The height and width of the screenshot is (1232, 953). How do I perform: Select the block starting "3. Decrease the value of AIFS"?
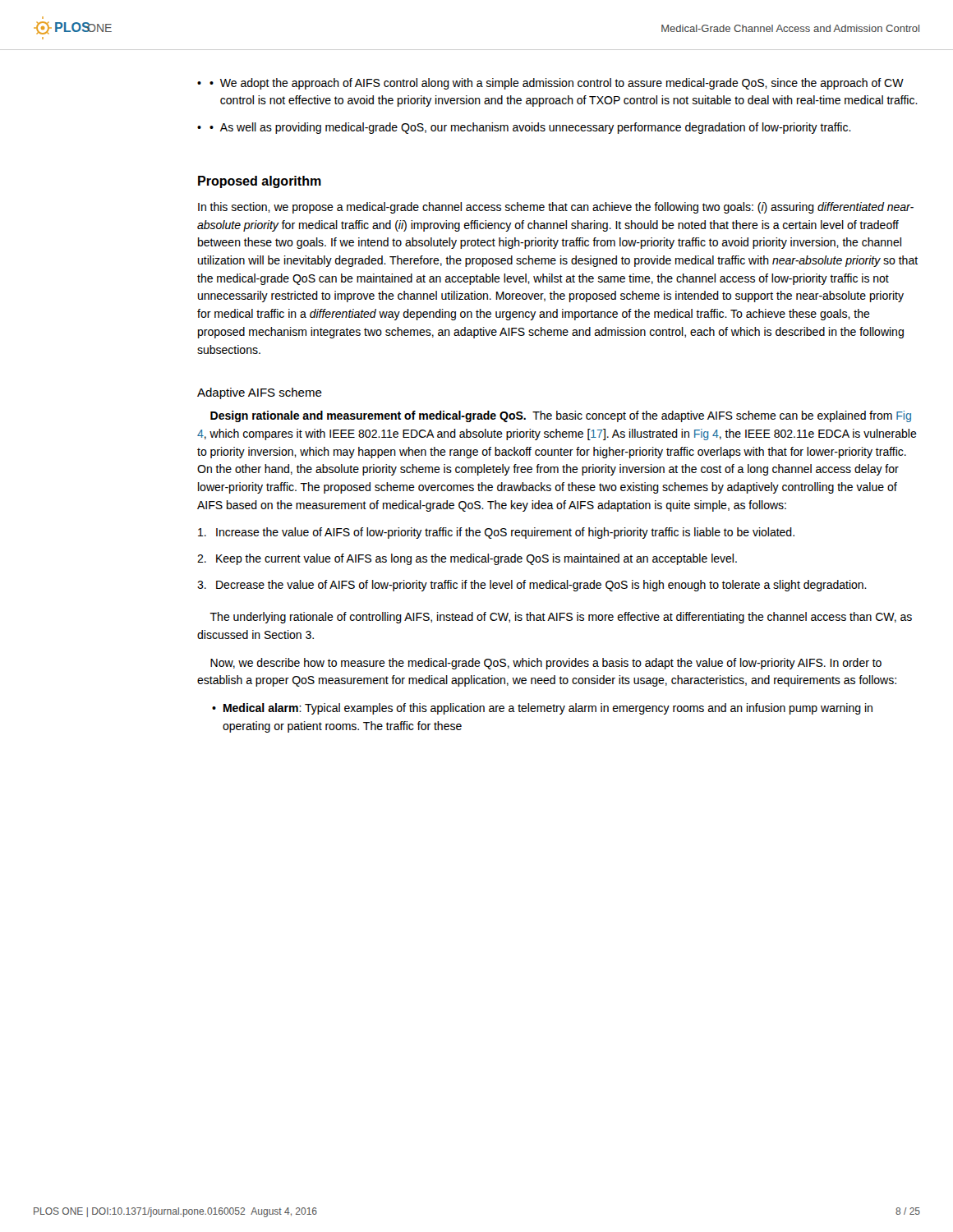coord(532,585)
